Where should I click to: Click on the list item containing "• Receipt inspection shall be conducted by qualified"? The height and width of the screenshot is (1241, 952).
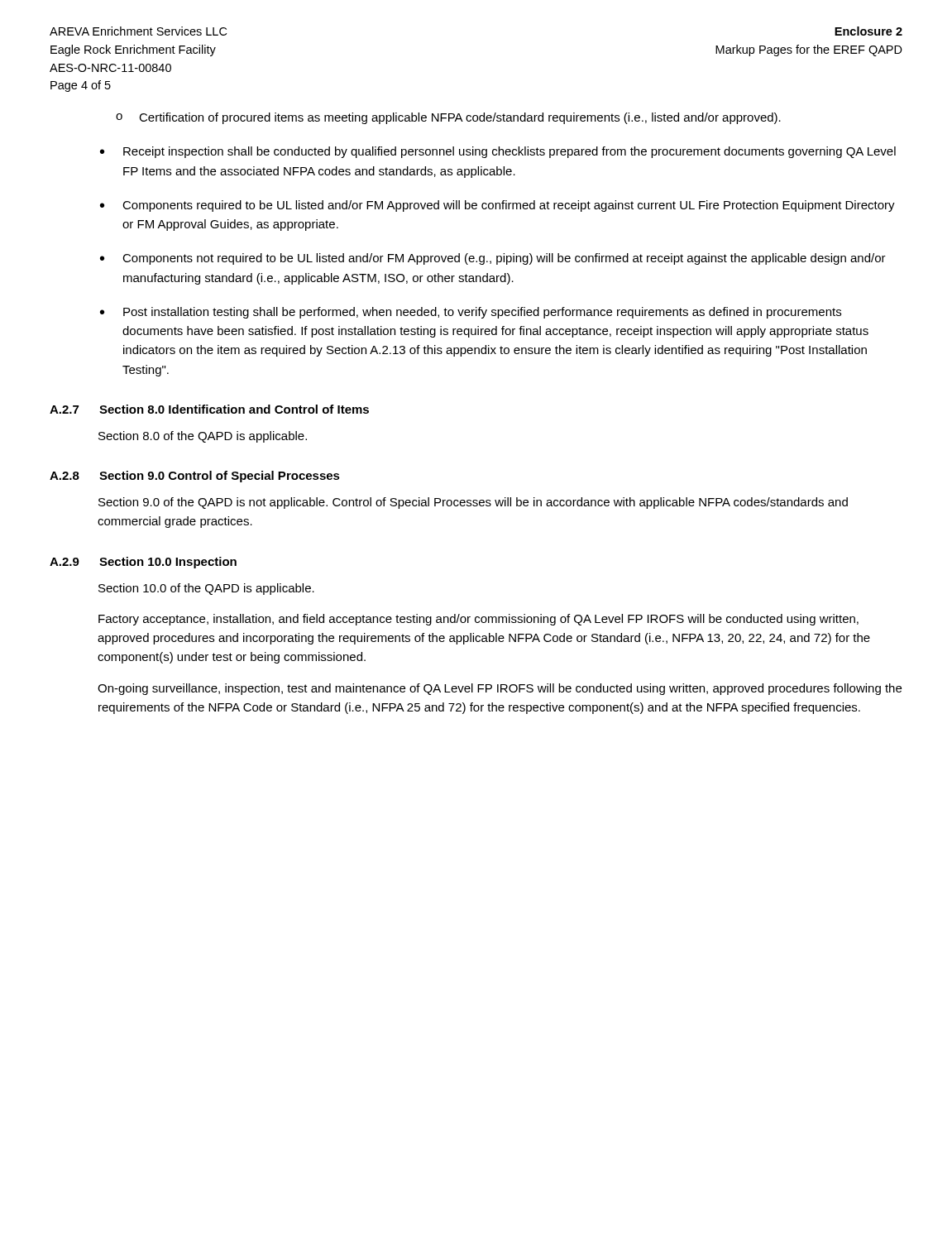click(x=501, y=161)
